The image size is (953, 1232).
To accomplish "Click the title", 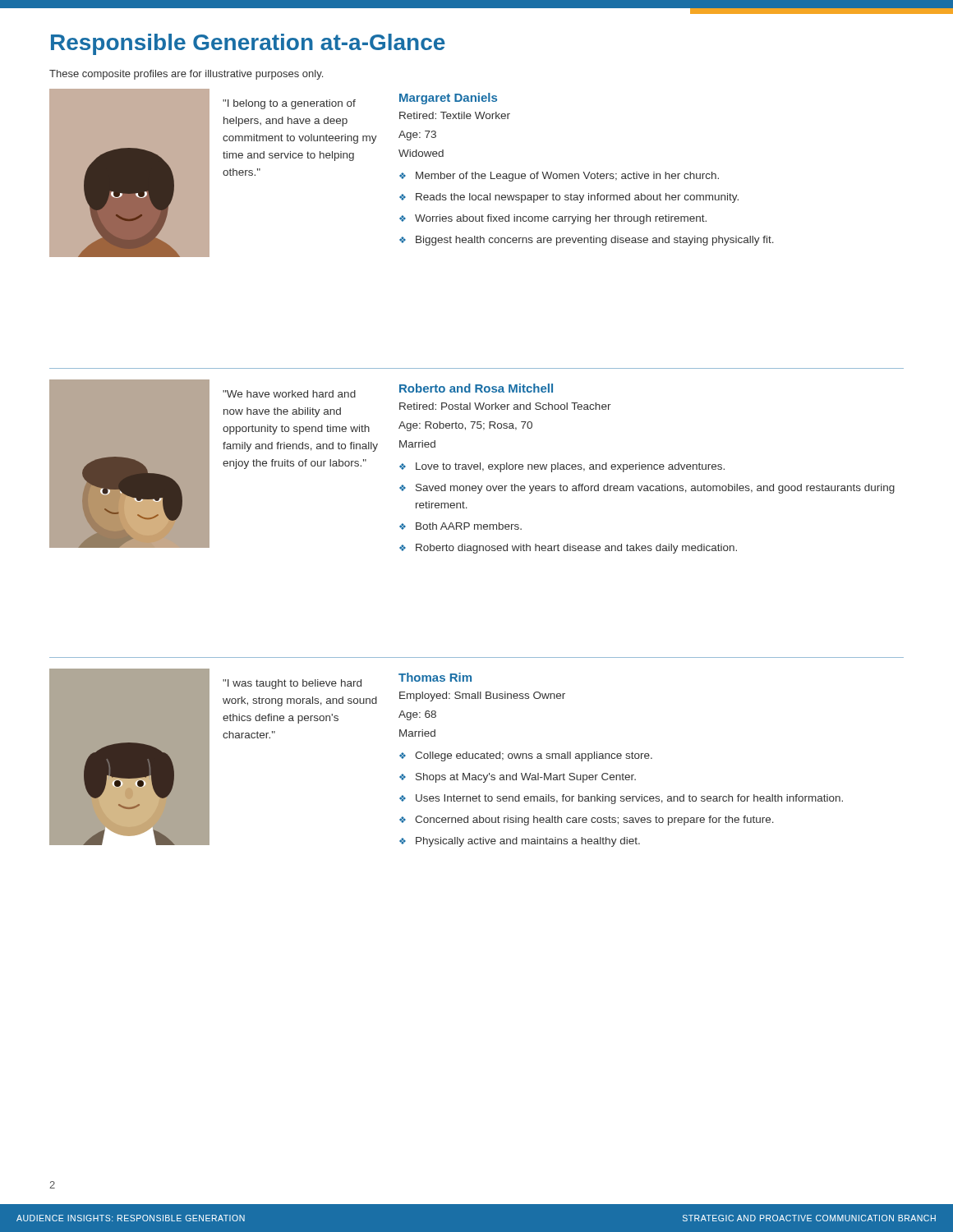I will click(247, 43).
